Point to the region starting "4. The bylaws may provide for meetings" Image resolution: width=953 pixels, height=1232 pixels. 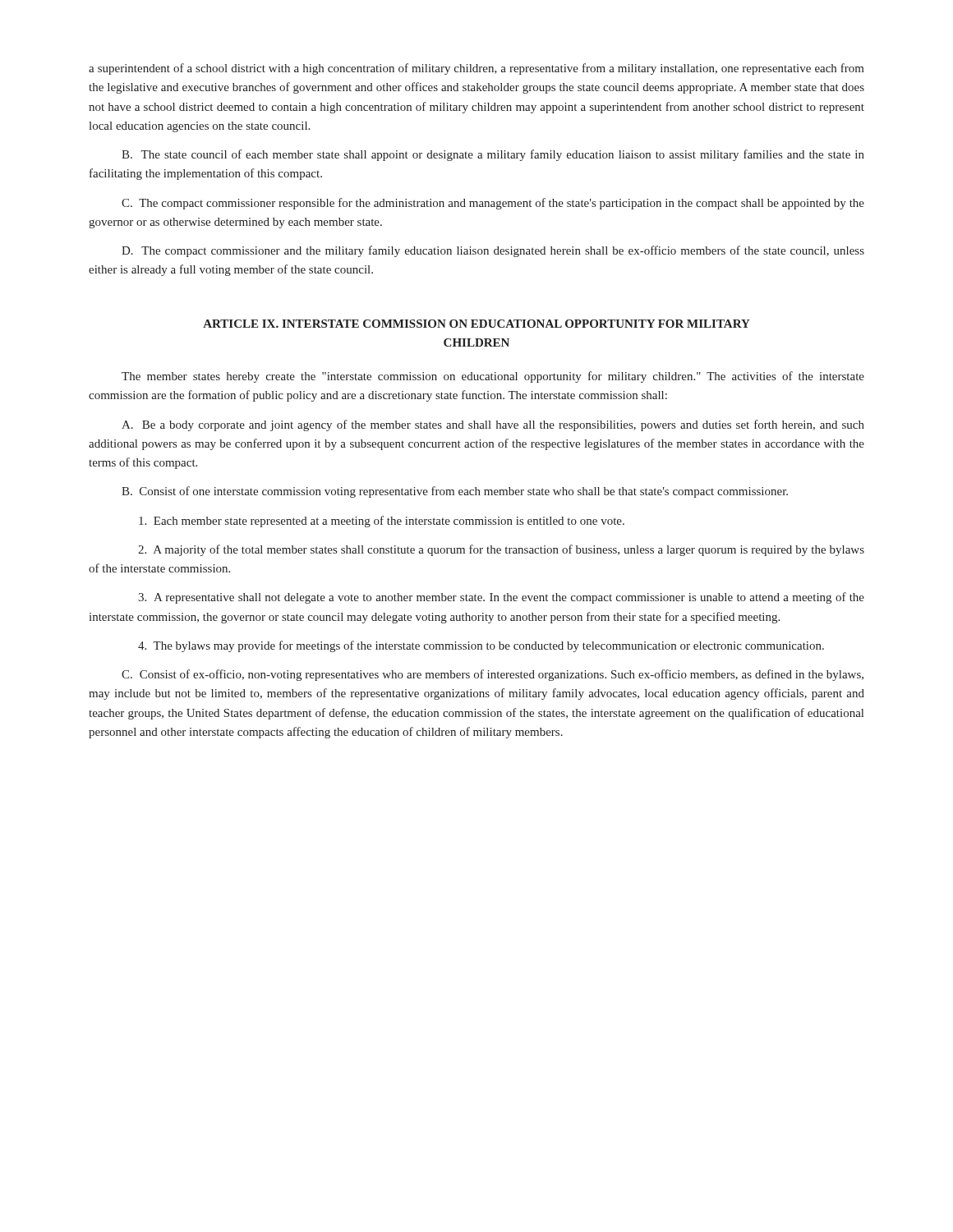(x=476, y=646)
